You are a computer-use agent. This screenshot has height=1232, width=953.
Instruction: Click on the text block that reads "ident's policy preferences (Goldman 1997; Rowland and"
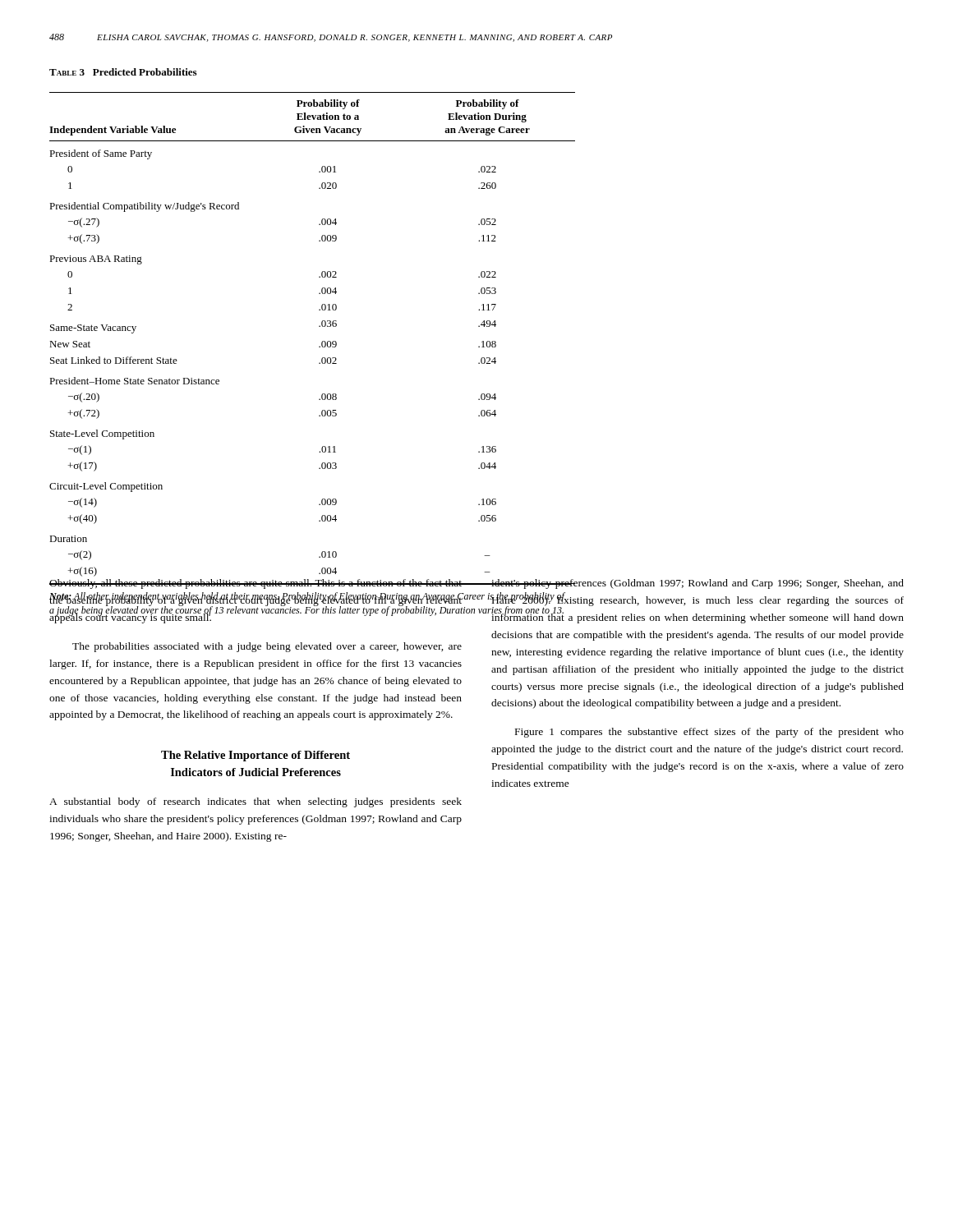[698, 684]
